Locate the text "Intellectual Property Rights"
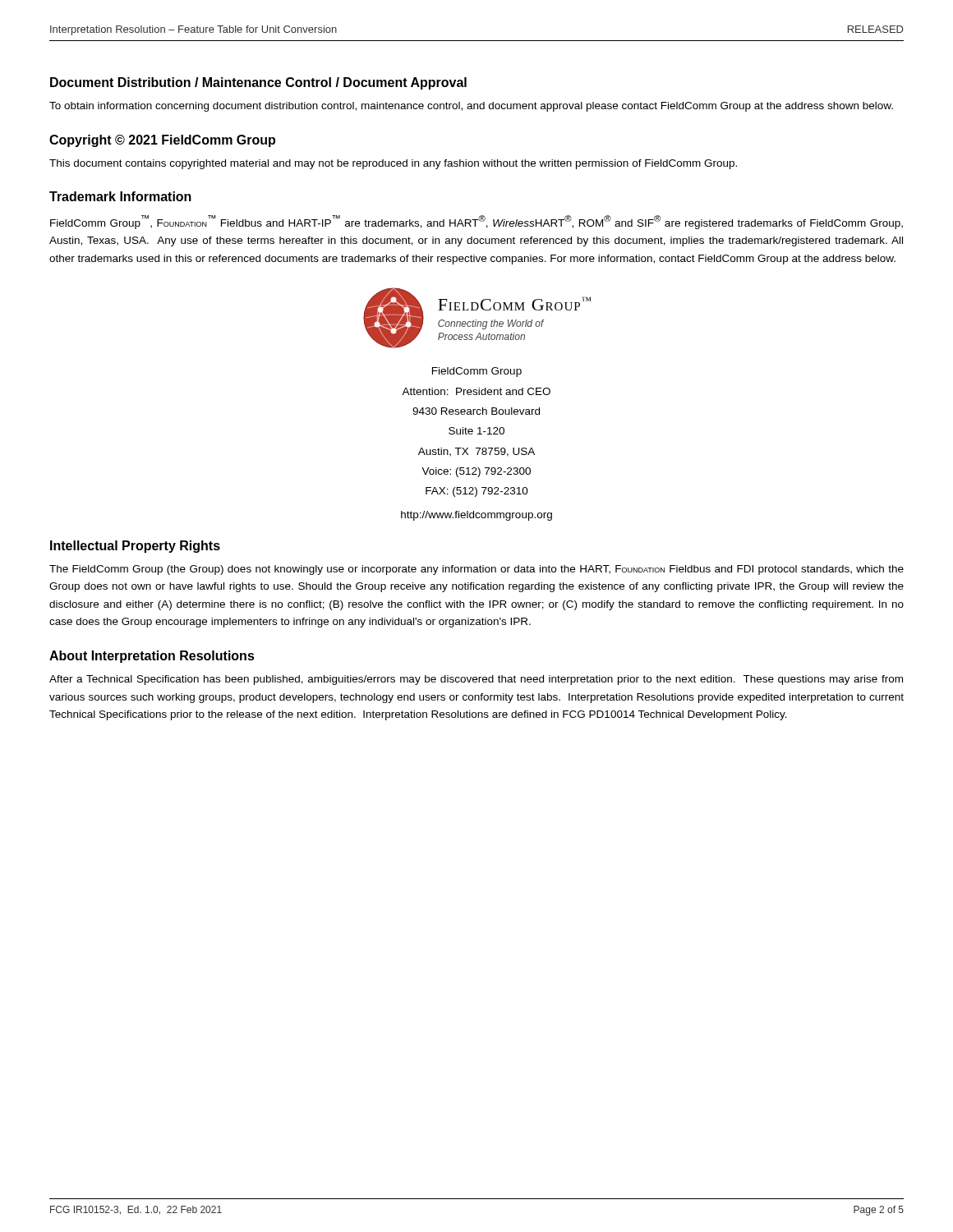 click(135, 545)
